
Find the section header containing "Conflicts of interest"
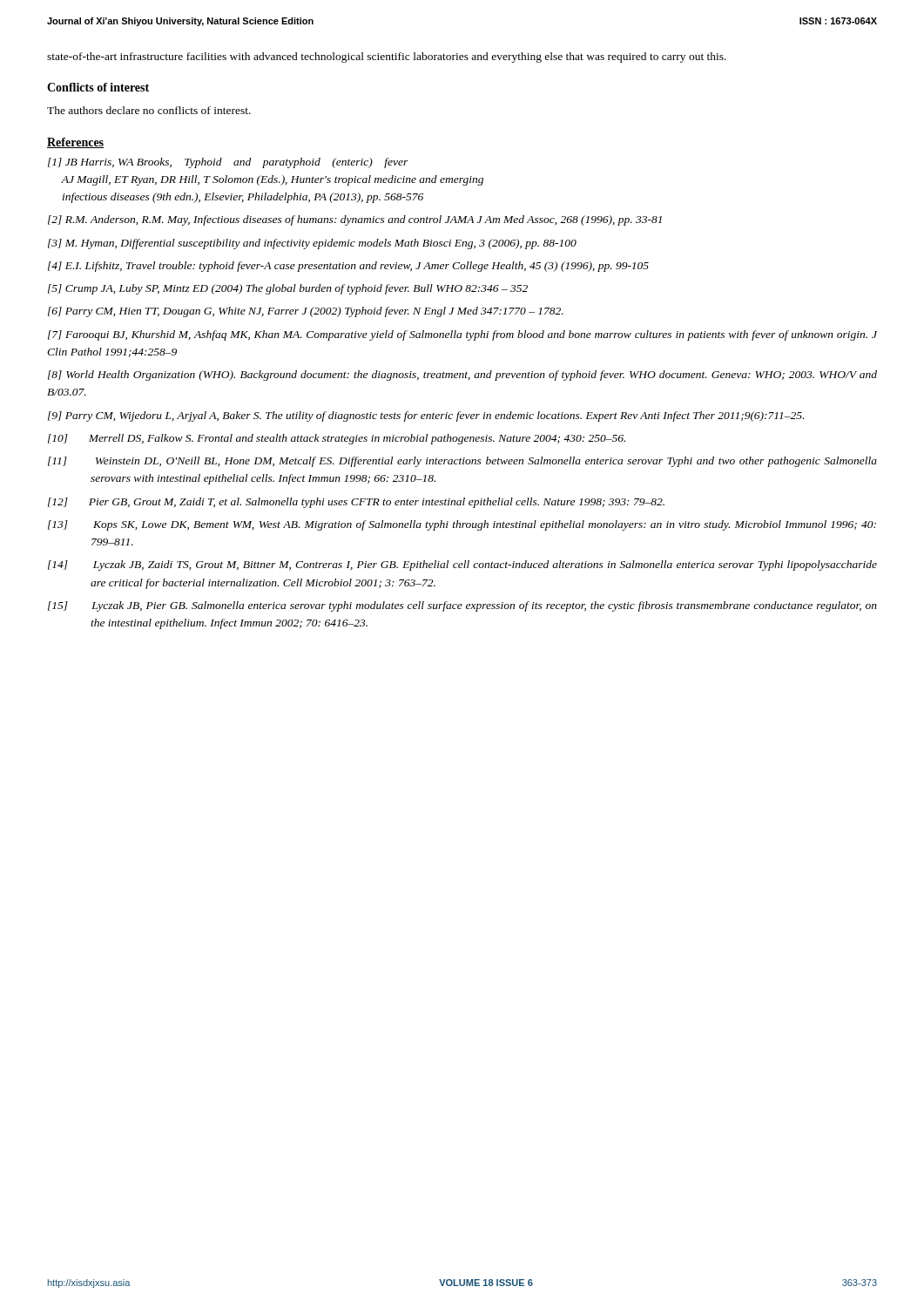tap(98, 88)
